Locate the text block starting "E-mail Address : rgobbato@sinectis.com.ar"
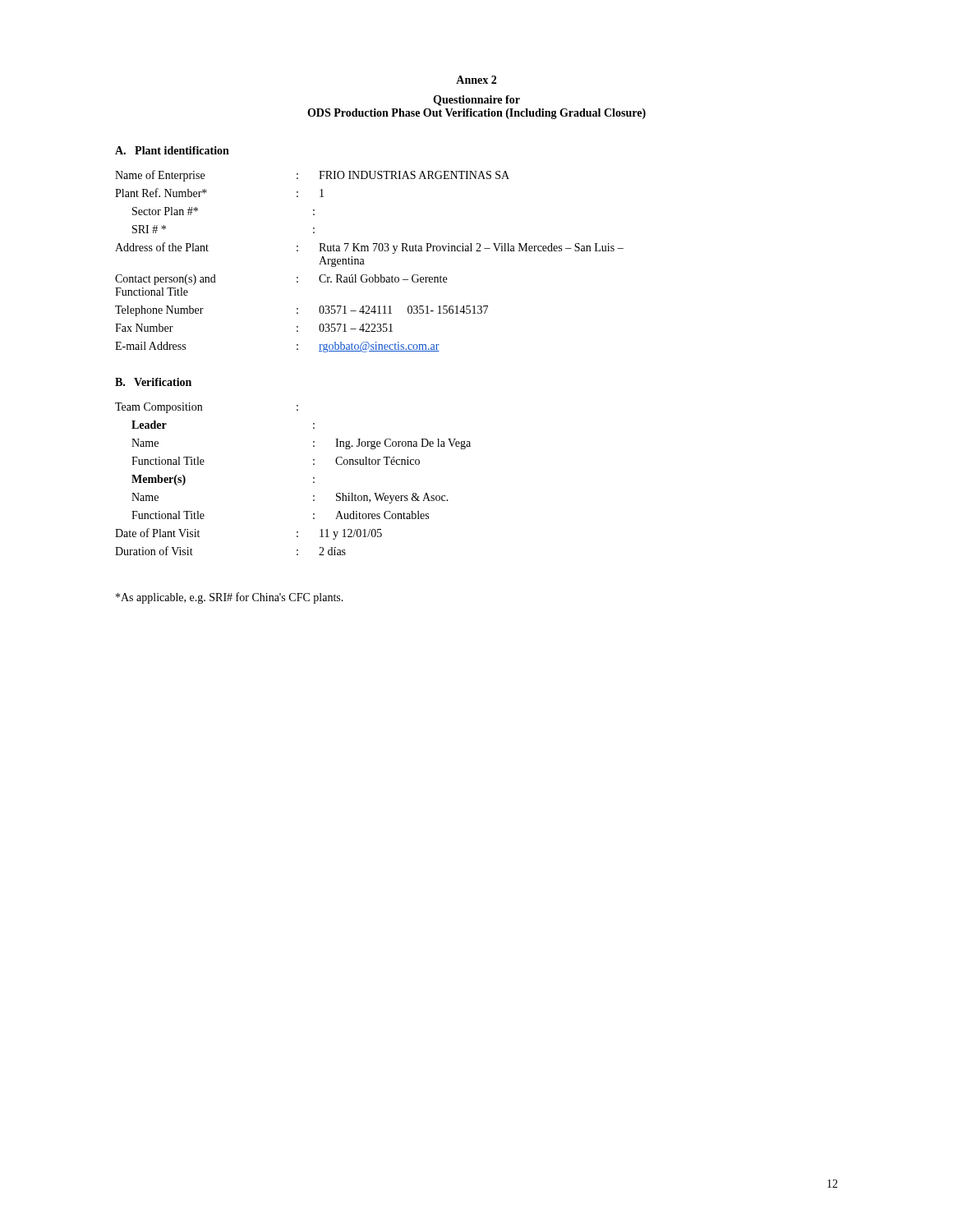953x1232 pixels. click(x=145, y=347)
